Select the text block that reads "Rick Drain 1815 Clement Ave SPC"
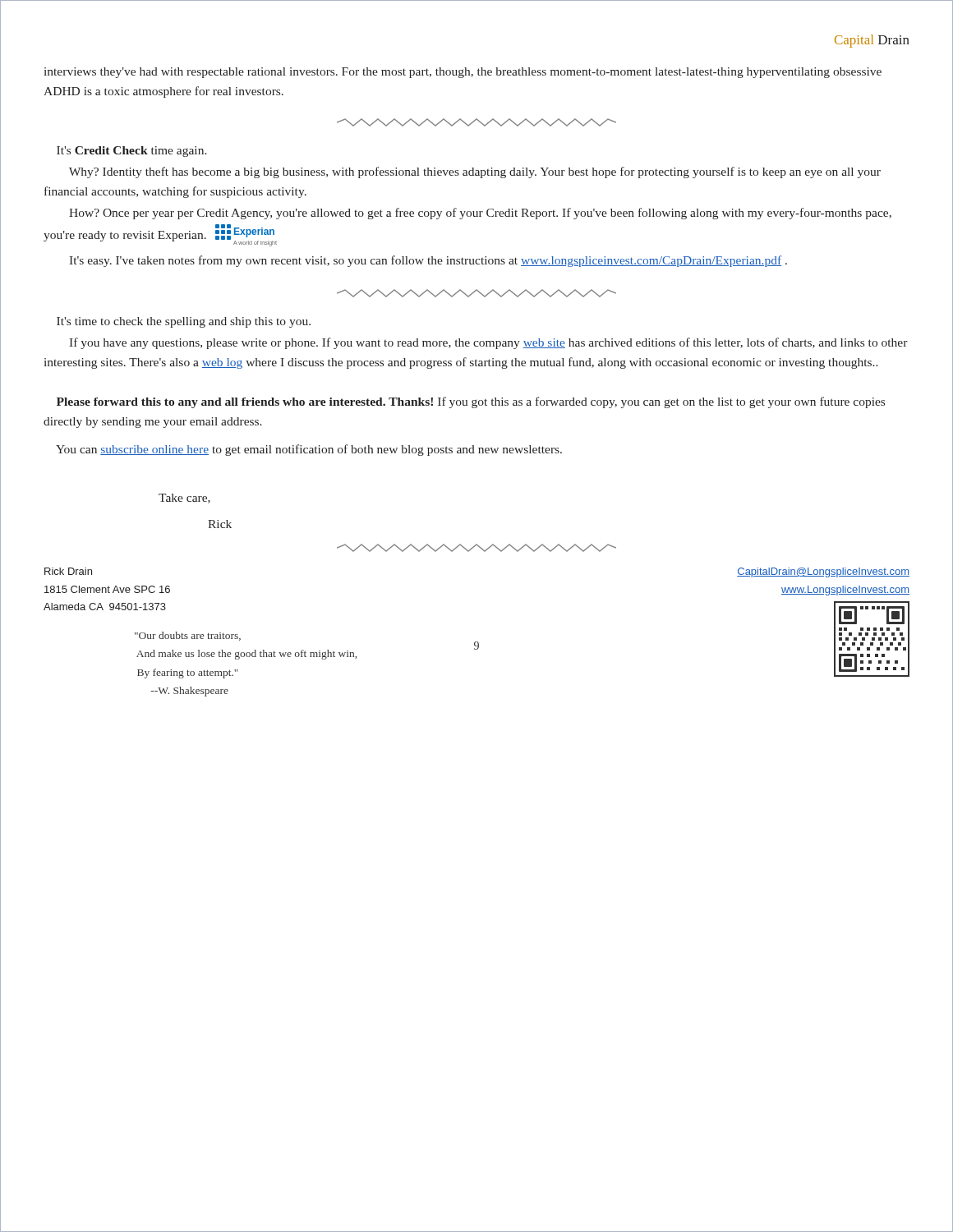The image size is (953, 1232). [x=107, y=589]
